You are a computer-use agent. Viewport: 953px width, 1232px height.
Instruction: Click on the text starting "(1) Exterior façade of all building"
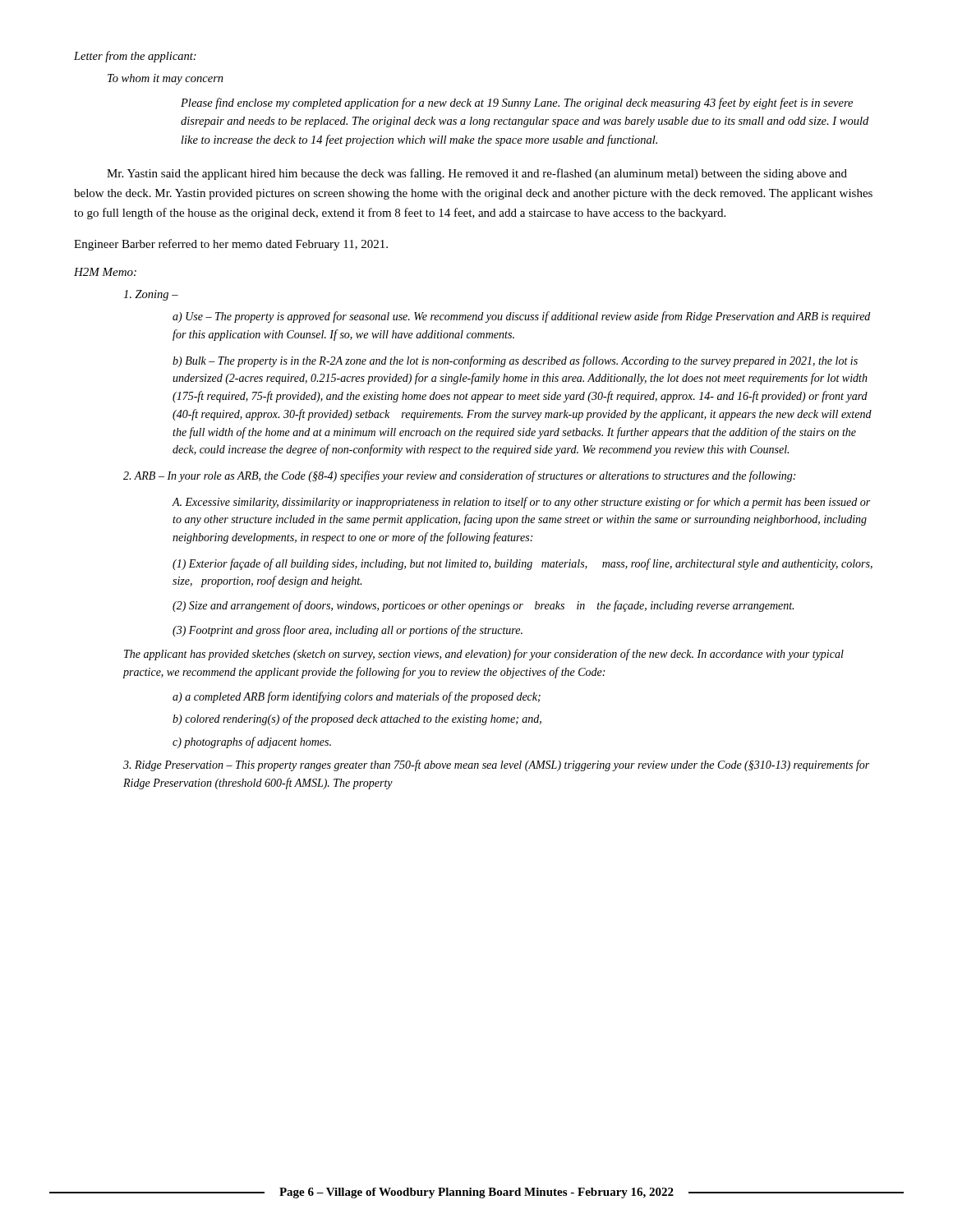point(523,572)
